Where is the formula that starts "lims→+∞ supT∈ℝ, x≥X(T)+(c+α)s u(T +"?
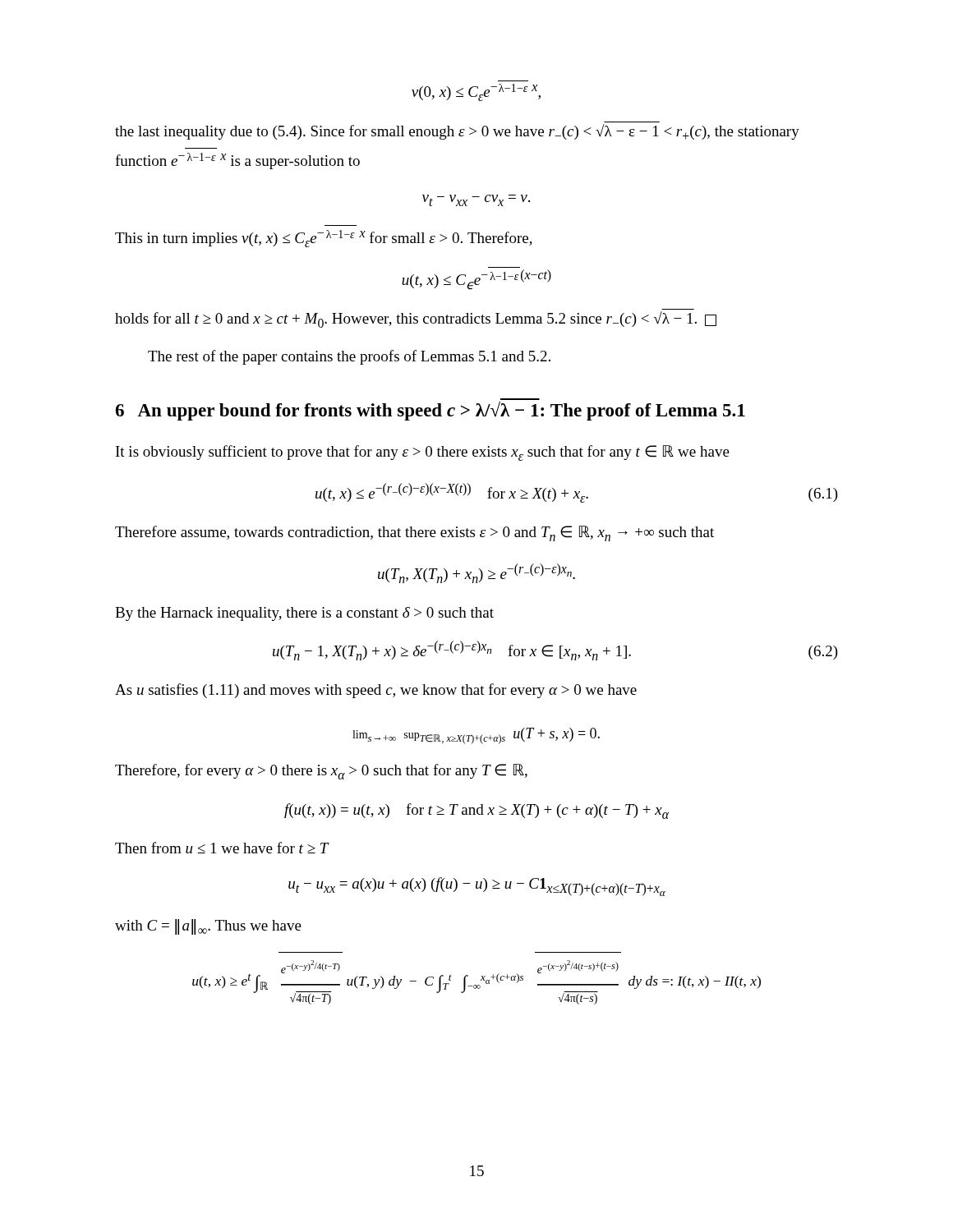This screenshot has height=1232, width=953. (x=476, y=730)
